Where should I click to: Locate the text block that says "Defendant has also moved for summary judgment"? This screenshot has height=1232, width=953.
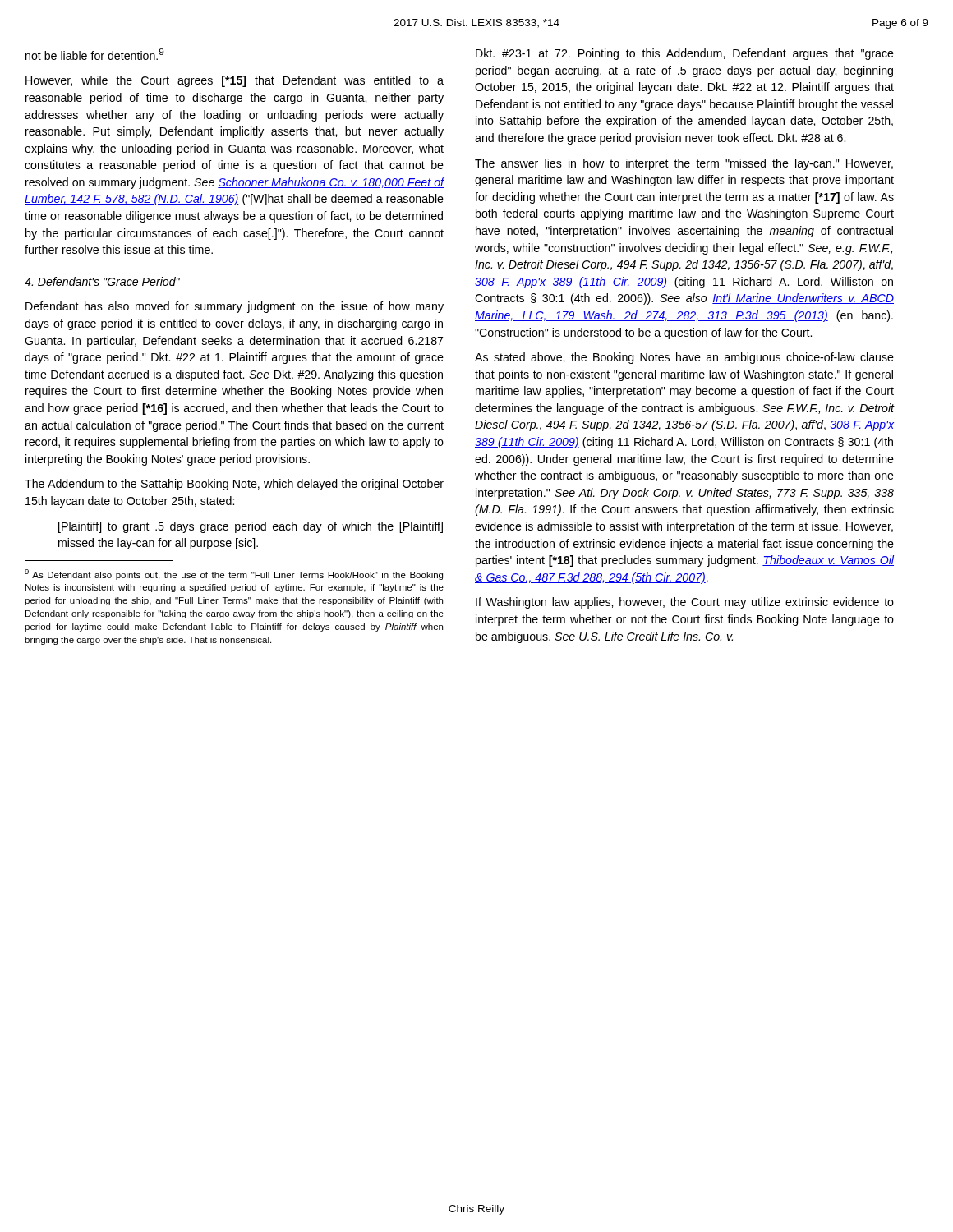pos(234,383)
